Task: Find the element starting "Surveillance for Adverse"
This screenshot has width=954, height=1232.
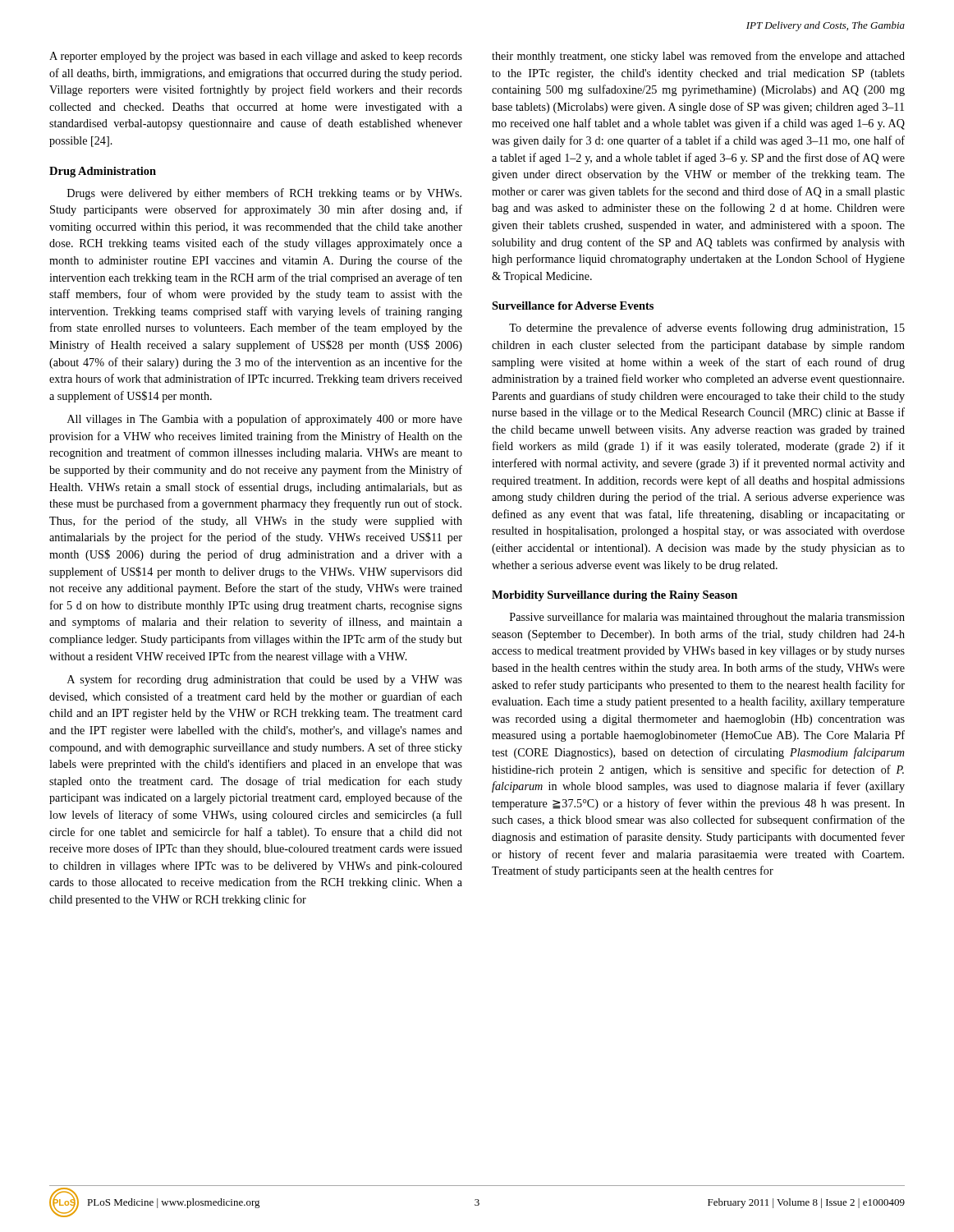Action: 573,306
